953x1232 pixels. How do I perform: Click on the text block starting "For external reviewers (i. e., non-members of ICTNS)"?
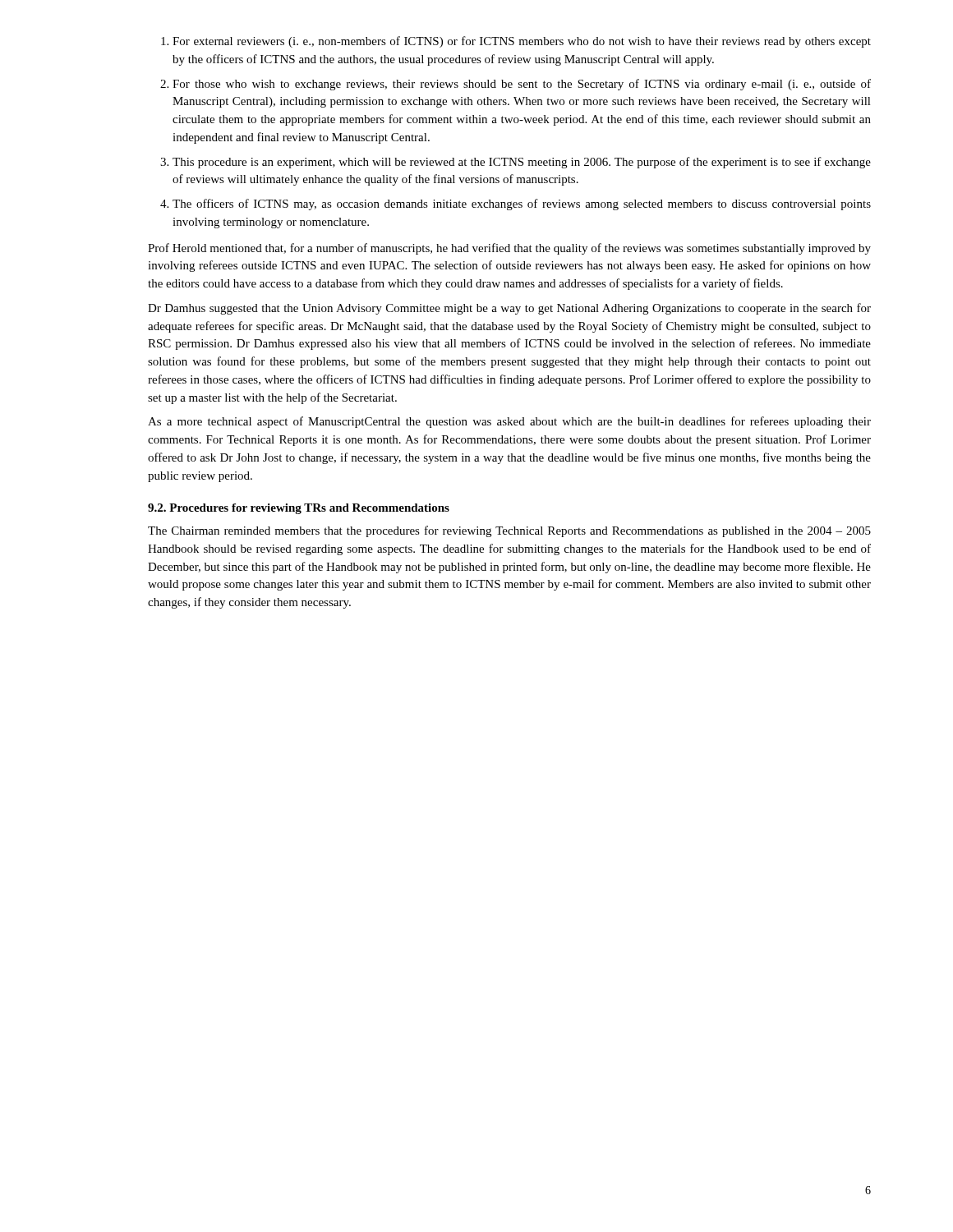point(522,50)
